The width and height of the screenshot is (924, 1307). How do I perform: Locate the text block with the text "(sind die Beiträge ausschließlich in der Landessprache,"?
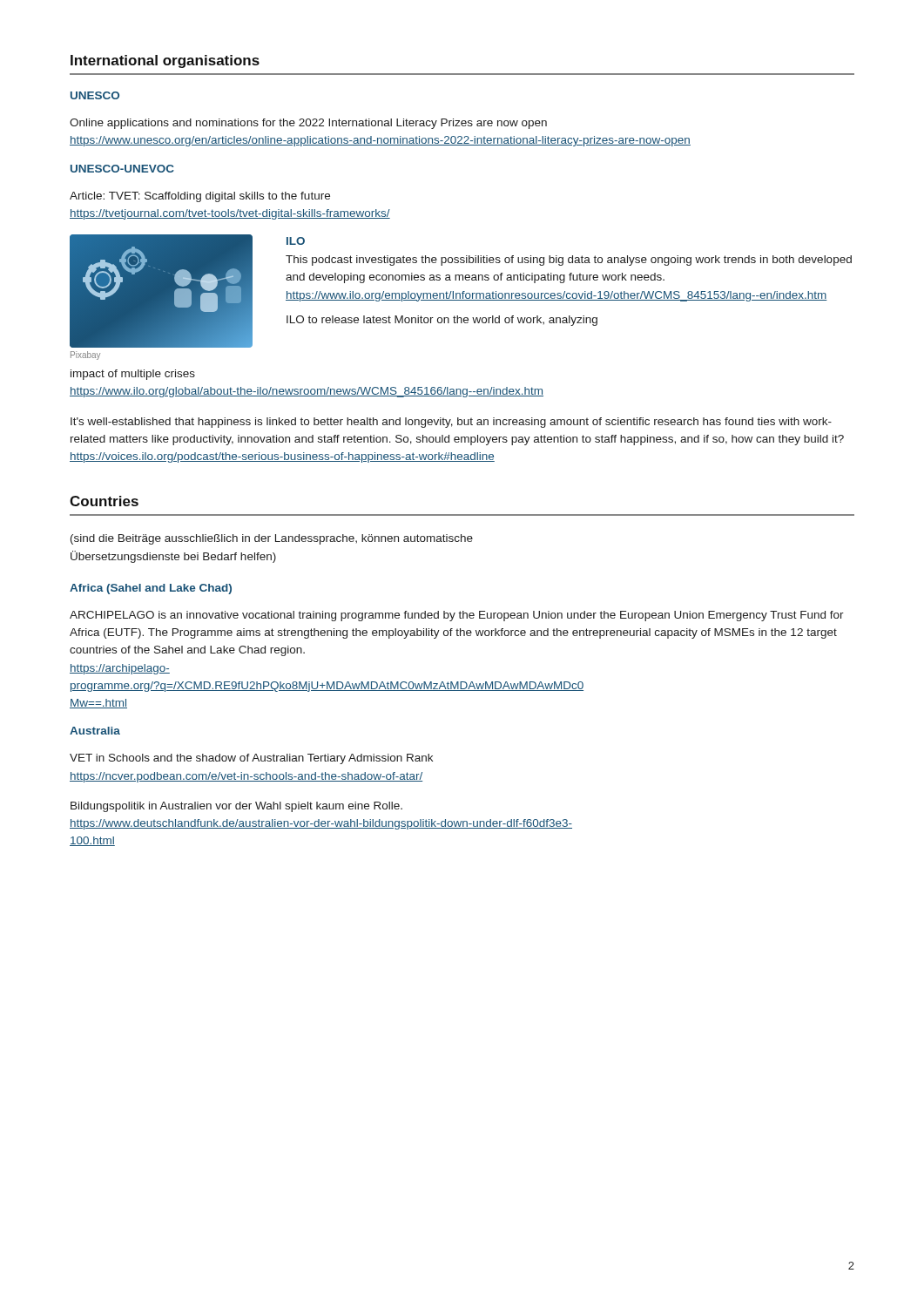(462, 548)
